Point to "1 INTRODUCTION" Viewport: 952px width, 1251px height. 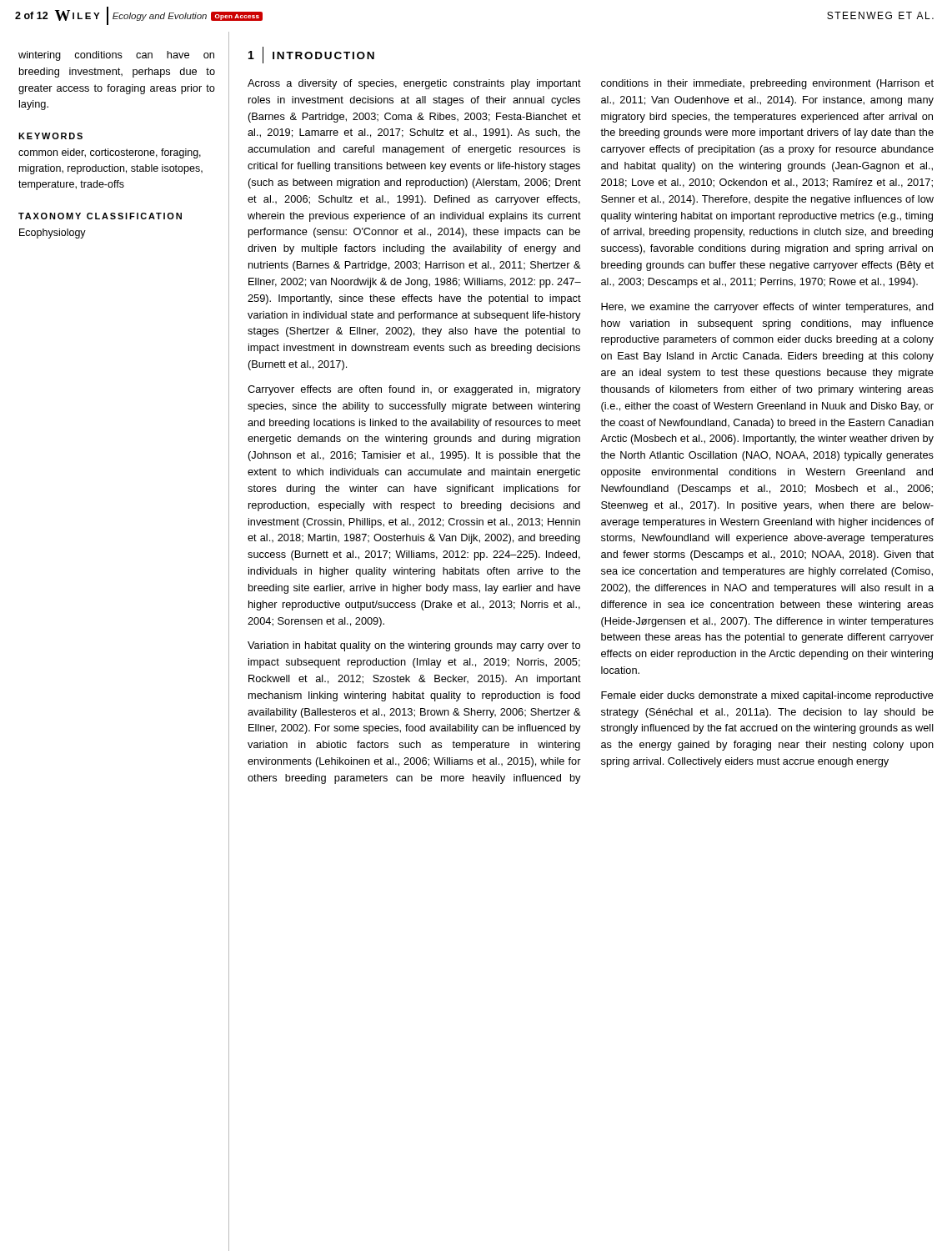click(312, 55)
